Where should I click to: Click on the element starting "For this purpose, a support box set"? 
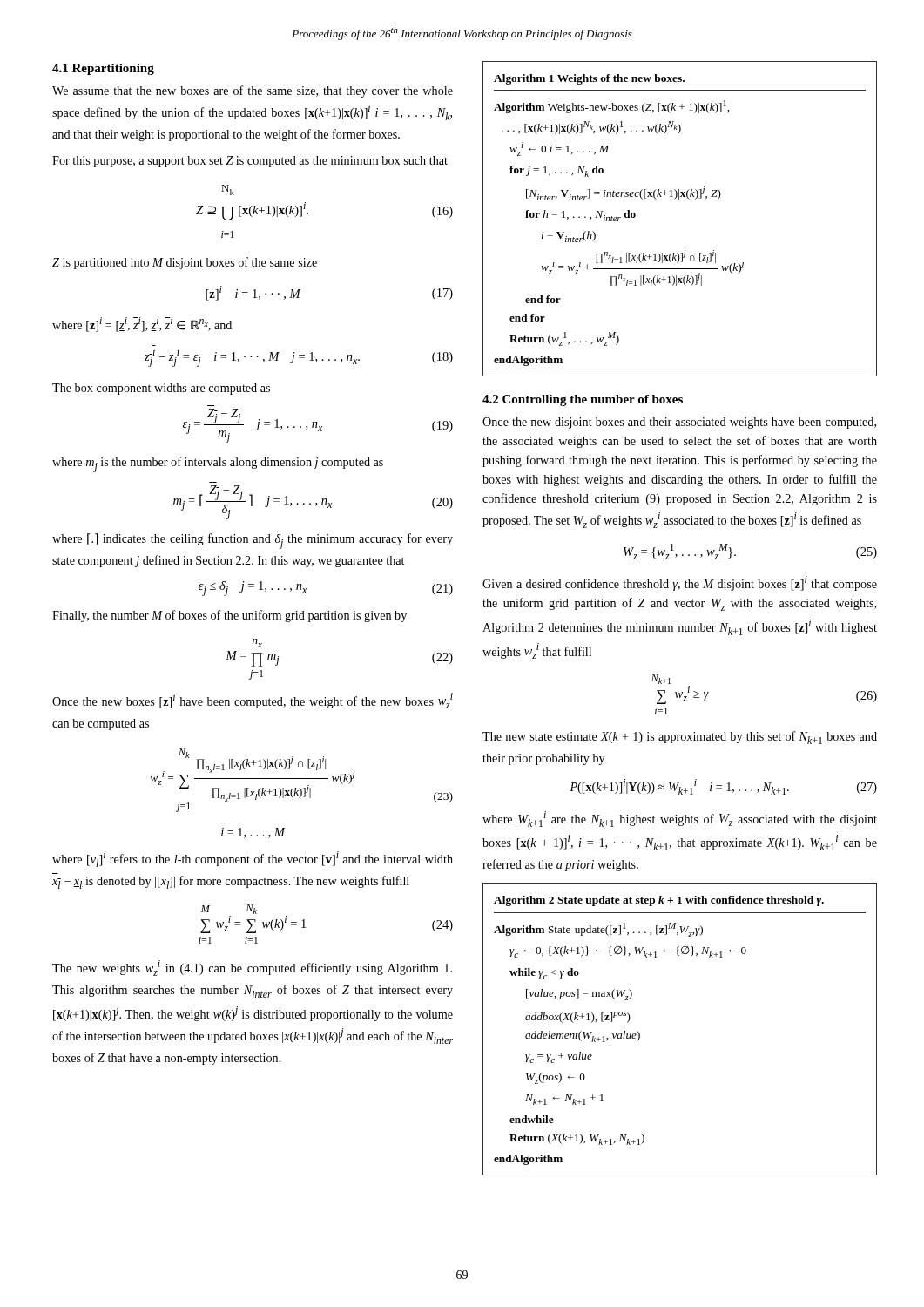coord(250,160)
